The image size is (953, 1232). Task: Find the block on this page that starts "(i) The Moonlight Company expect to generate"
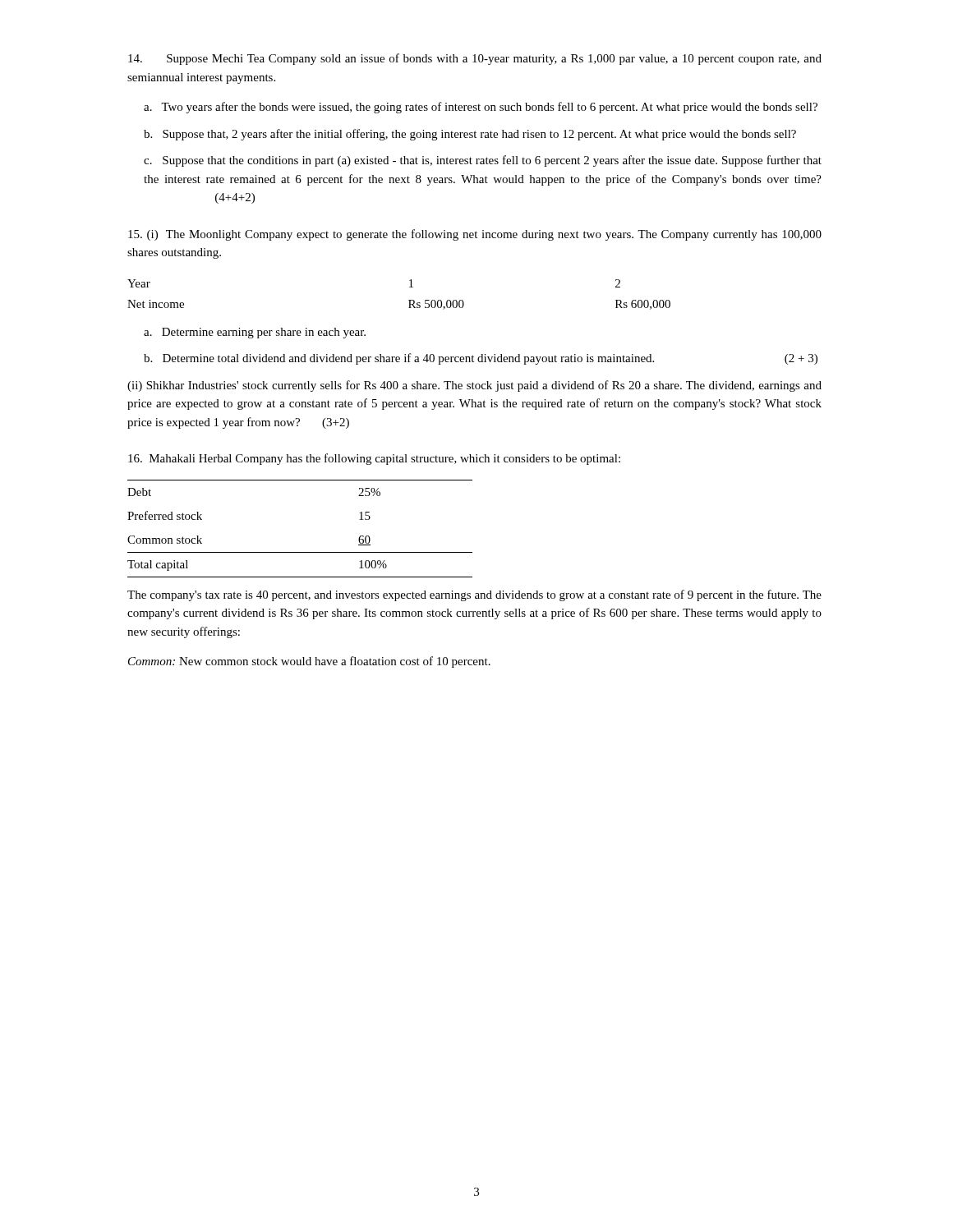click(x=474, y=243)
